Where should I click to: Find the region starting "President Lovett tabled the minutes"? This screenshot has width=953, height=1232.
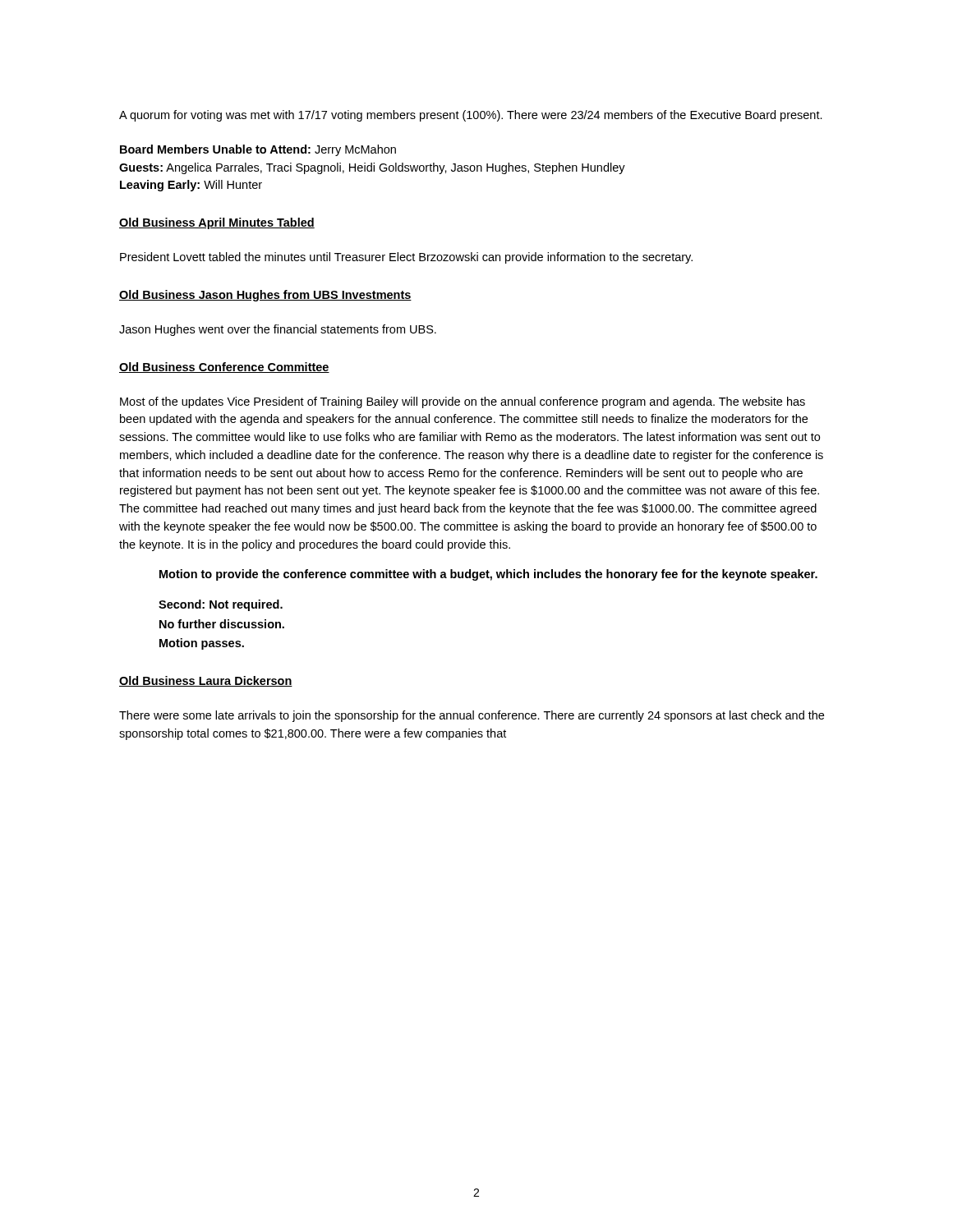(x=406, y=257)
